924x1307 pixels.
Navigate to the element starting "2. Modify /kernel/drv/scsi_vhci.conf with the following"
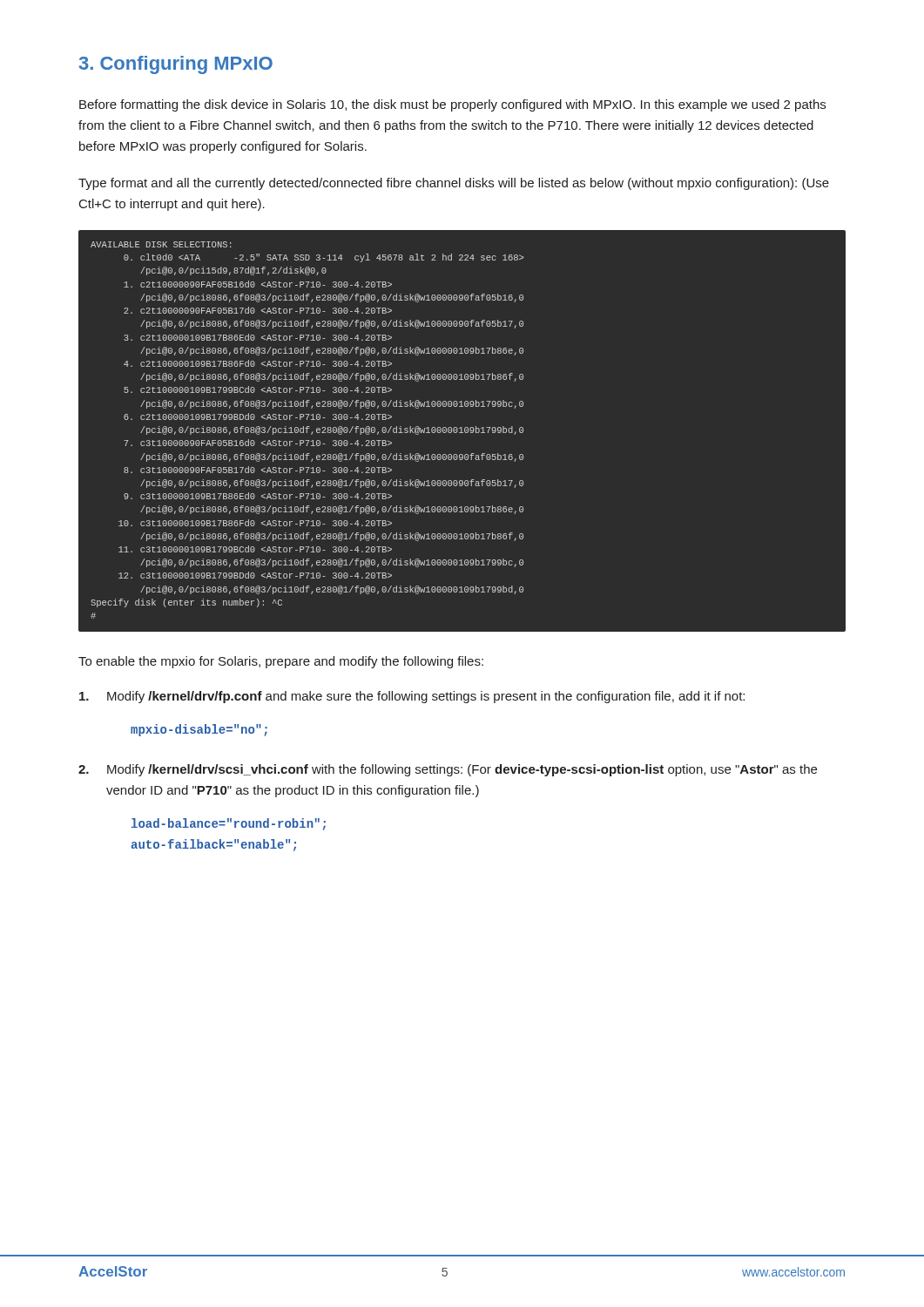462,780
